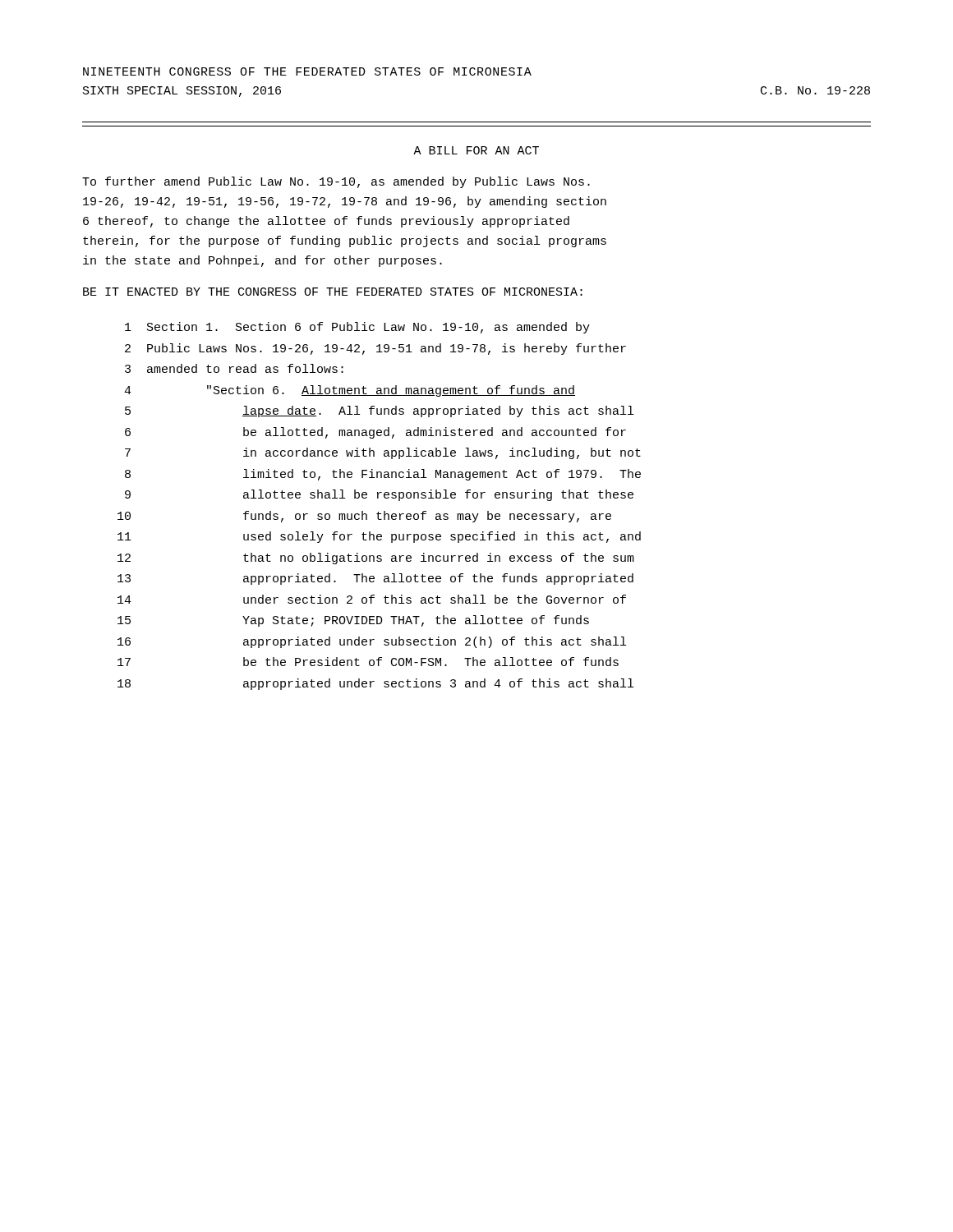Viewport: 953px width, 1232px height.
Task: Navigate to the text block starting "13 appropriated. The allottee"
Action: coord(476,580)
